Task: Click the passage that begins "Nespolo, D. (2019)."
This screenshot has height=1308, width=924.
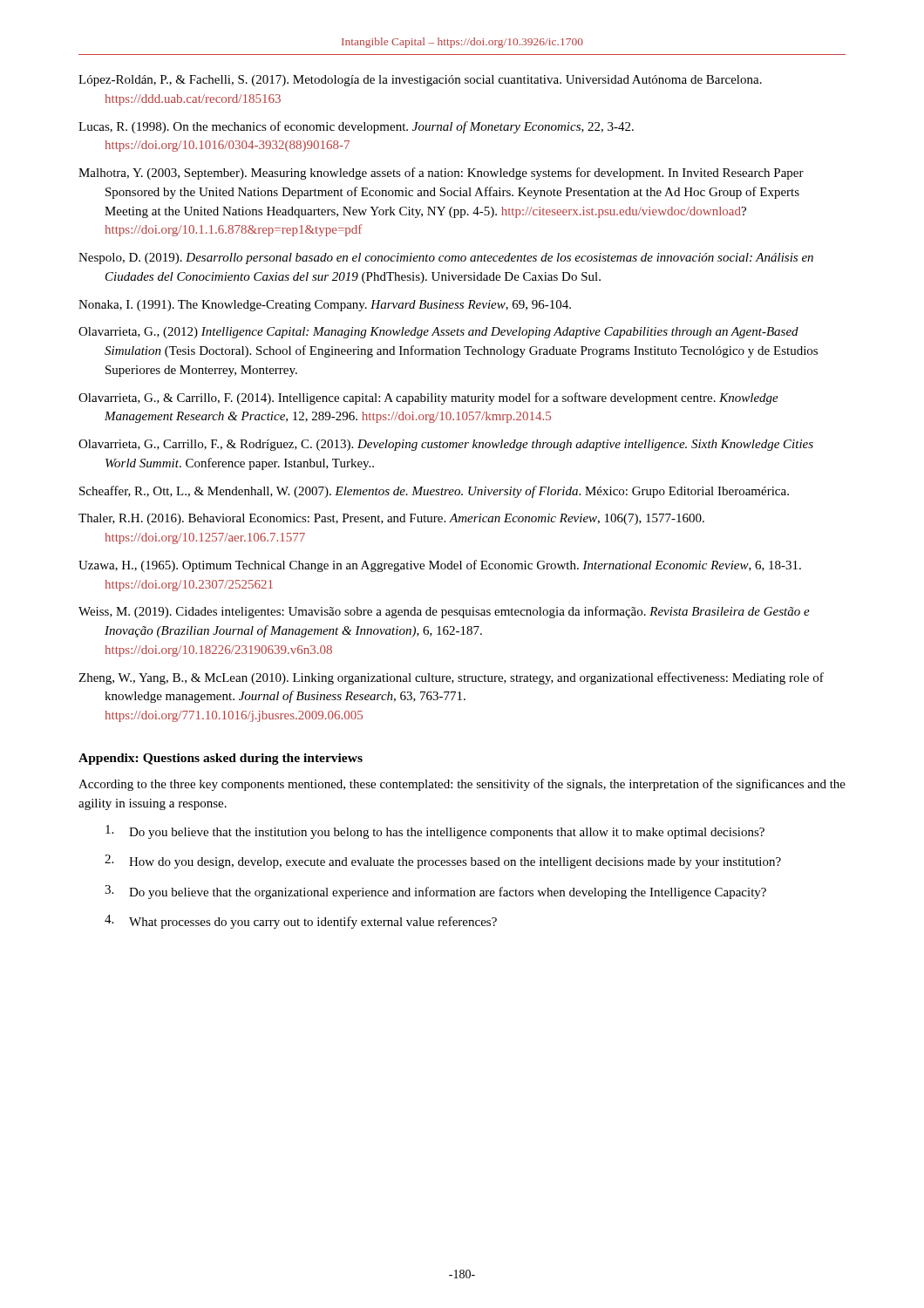Action: click(x=446, y=267)
